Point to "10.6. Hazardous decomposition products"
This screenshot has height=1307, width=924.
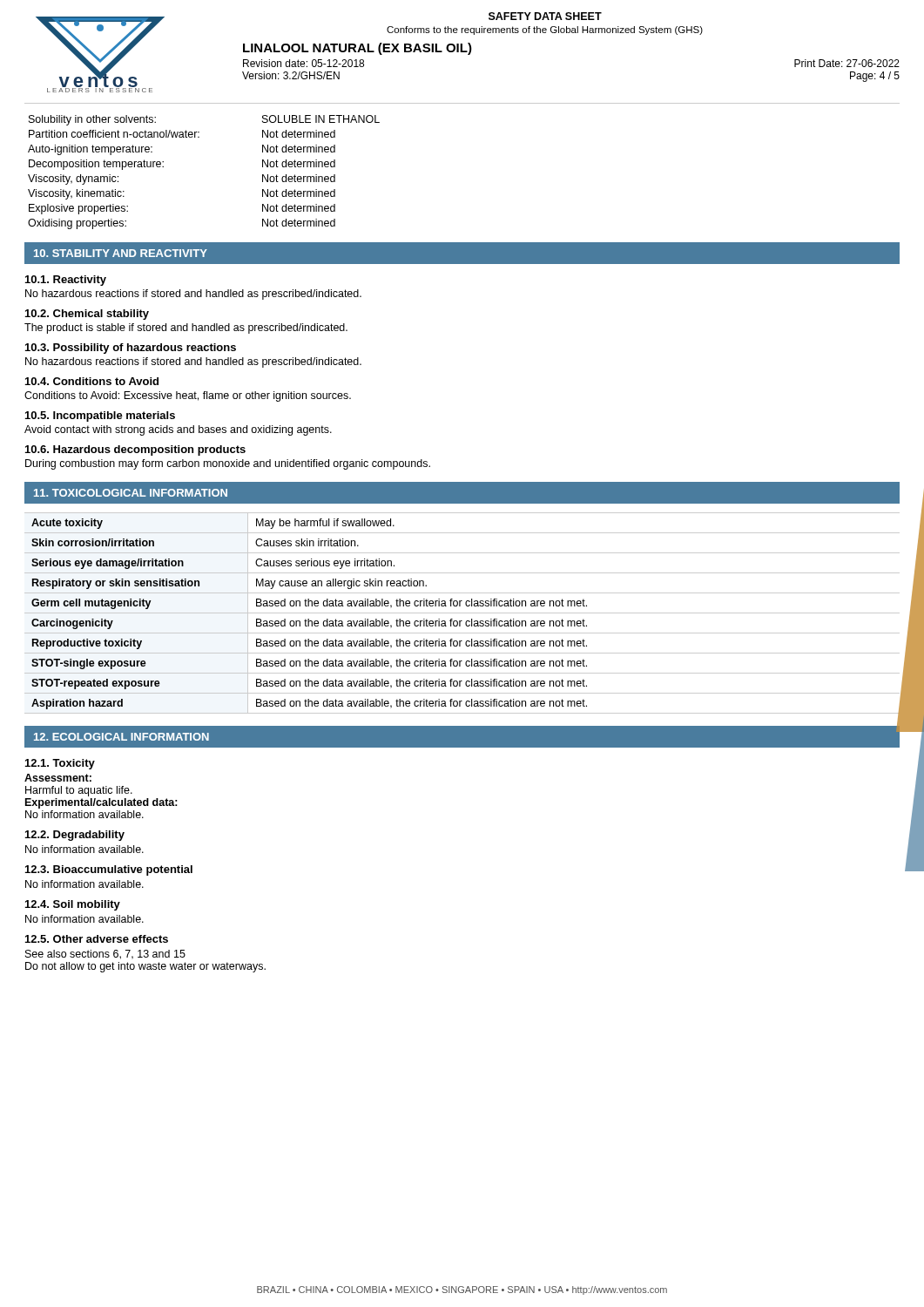(x=135, y=449)
